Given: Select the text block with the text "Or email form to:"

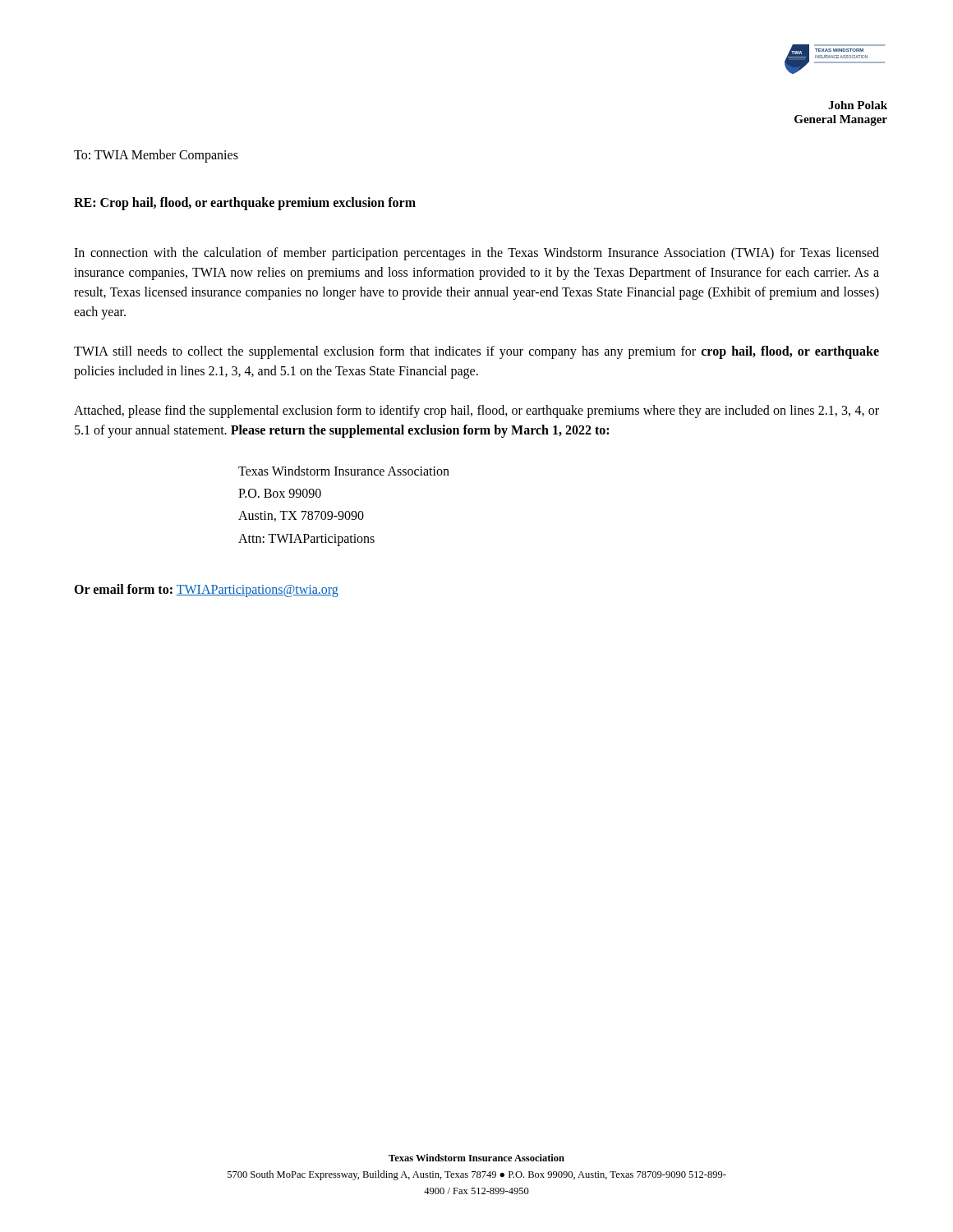Looking at the screenshot, I should [x=206, y=589].
